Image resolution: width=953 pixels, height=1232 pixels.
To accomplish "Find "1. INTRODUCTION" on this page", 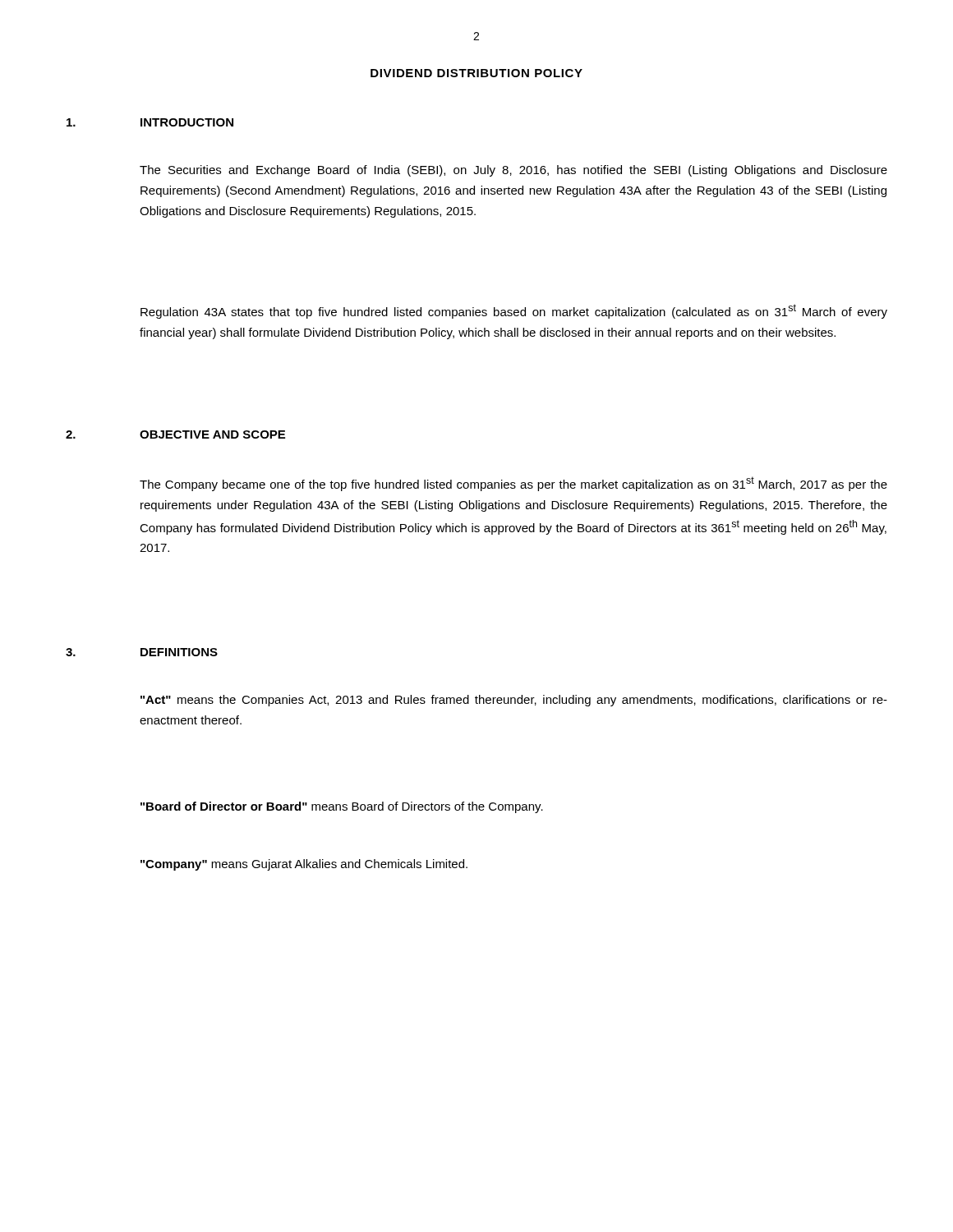I will tap(150, 122).
